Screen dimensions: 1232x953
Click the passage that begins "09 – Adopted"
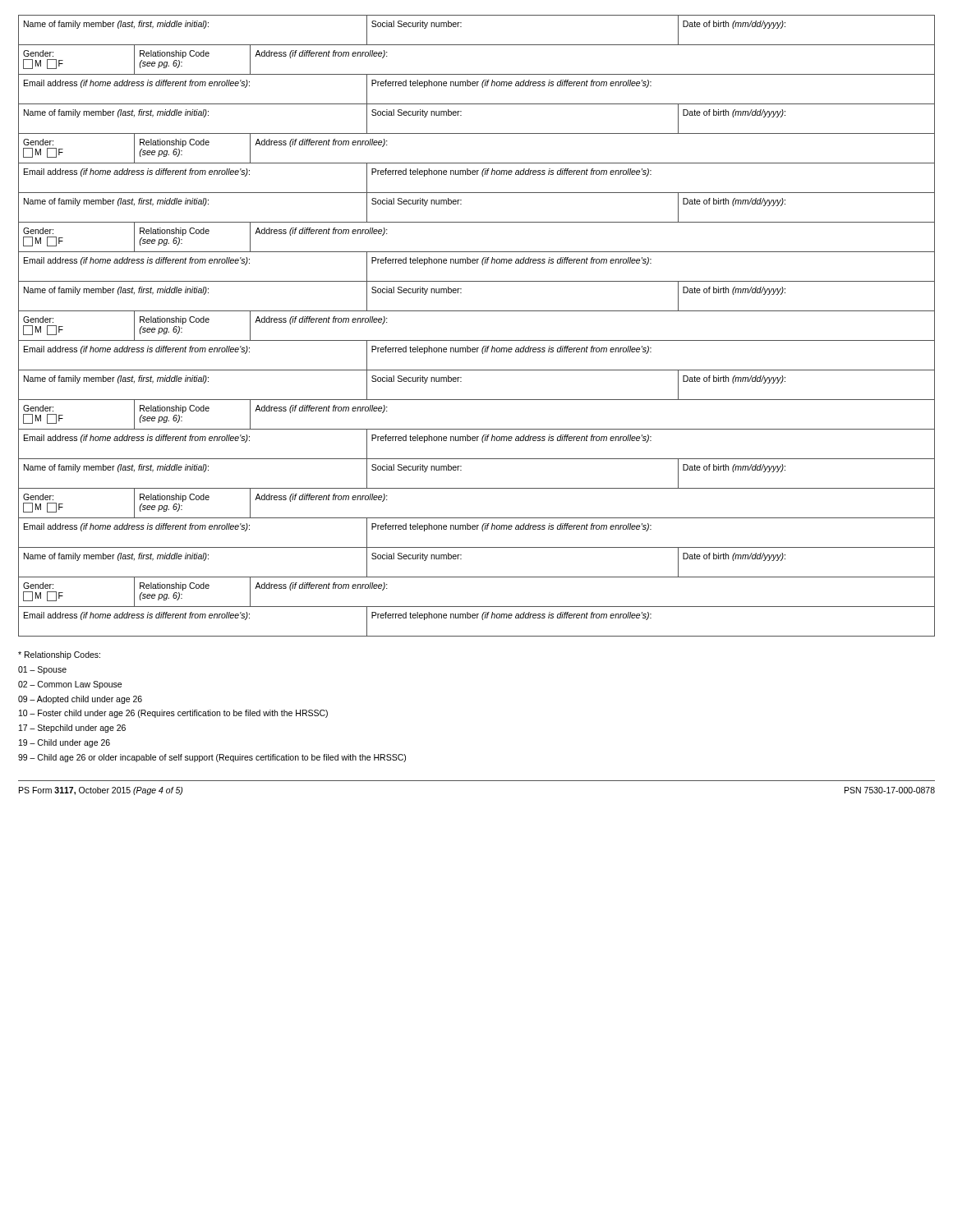(x=80, y=699)
